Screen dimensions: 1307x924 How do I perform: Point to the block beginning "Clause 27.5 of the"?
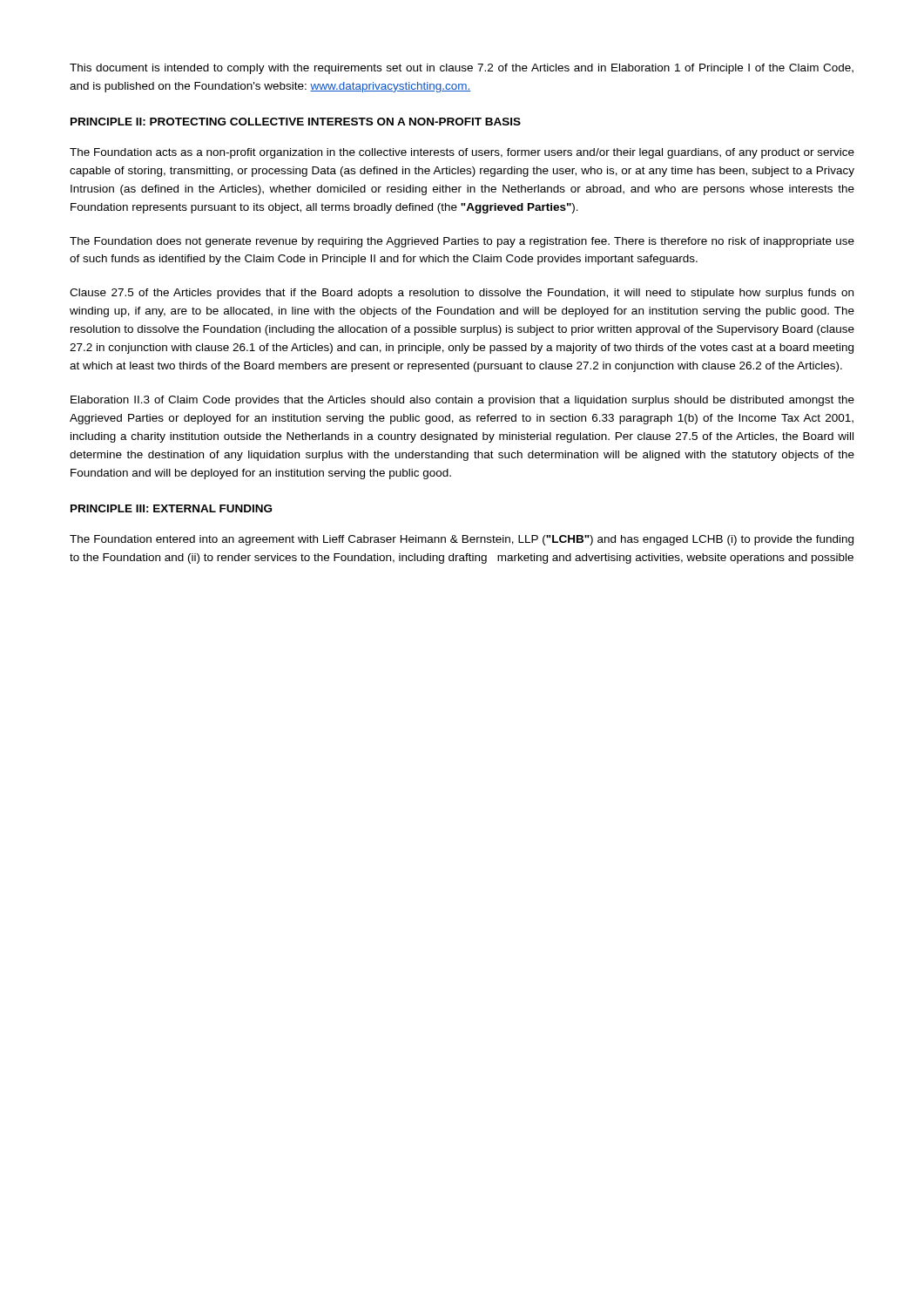[x=462, y=329]
